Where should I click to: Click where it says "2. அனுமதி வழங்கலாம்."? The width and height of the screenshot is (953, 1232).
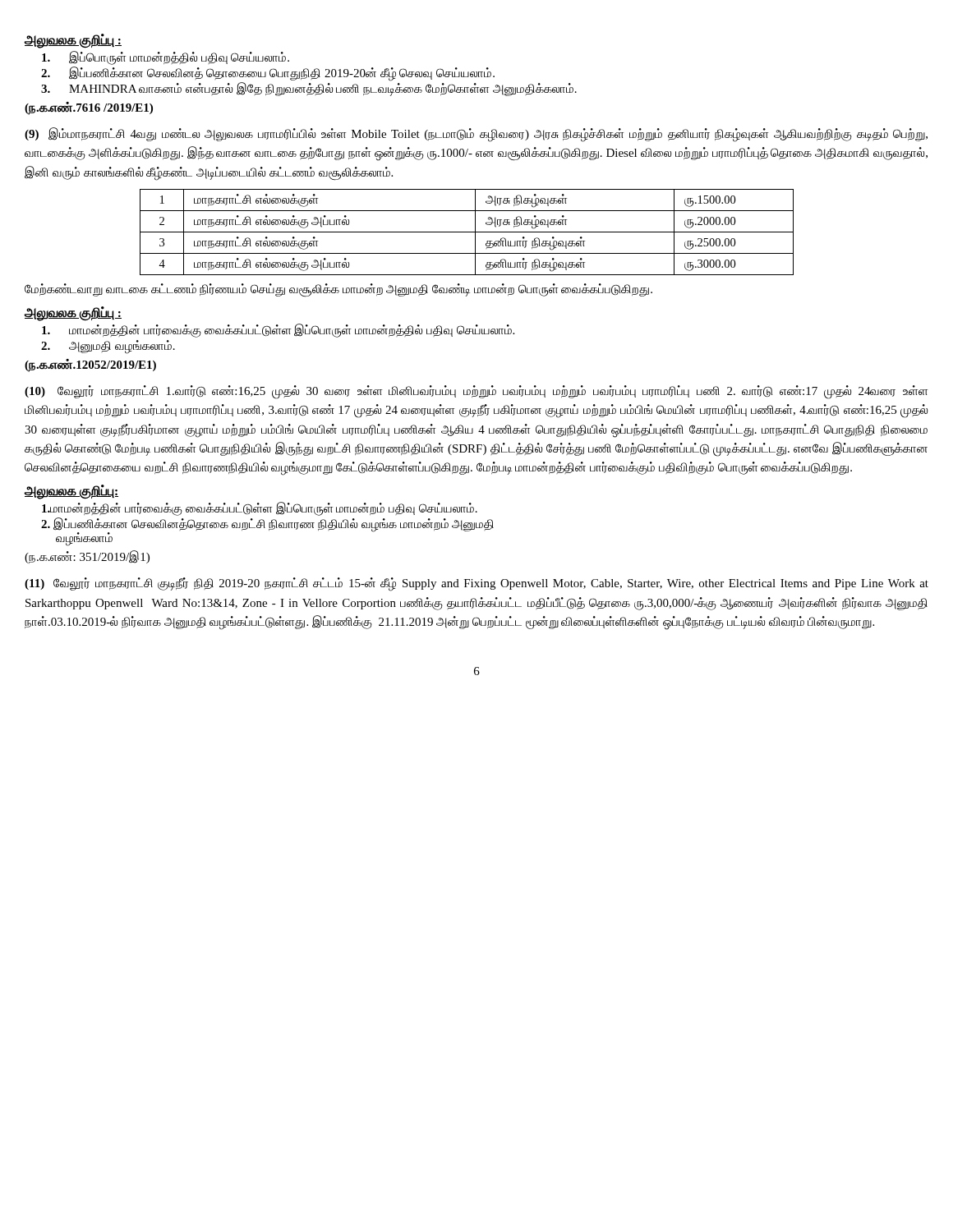(108, 346)
